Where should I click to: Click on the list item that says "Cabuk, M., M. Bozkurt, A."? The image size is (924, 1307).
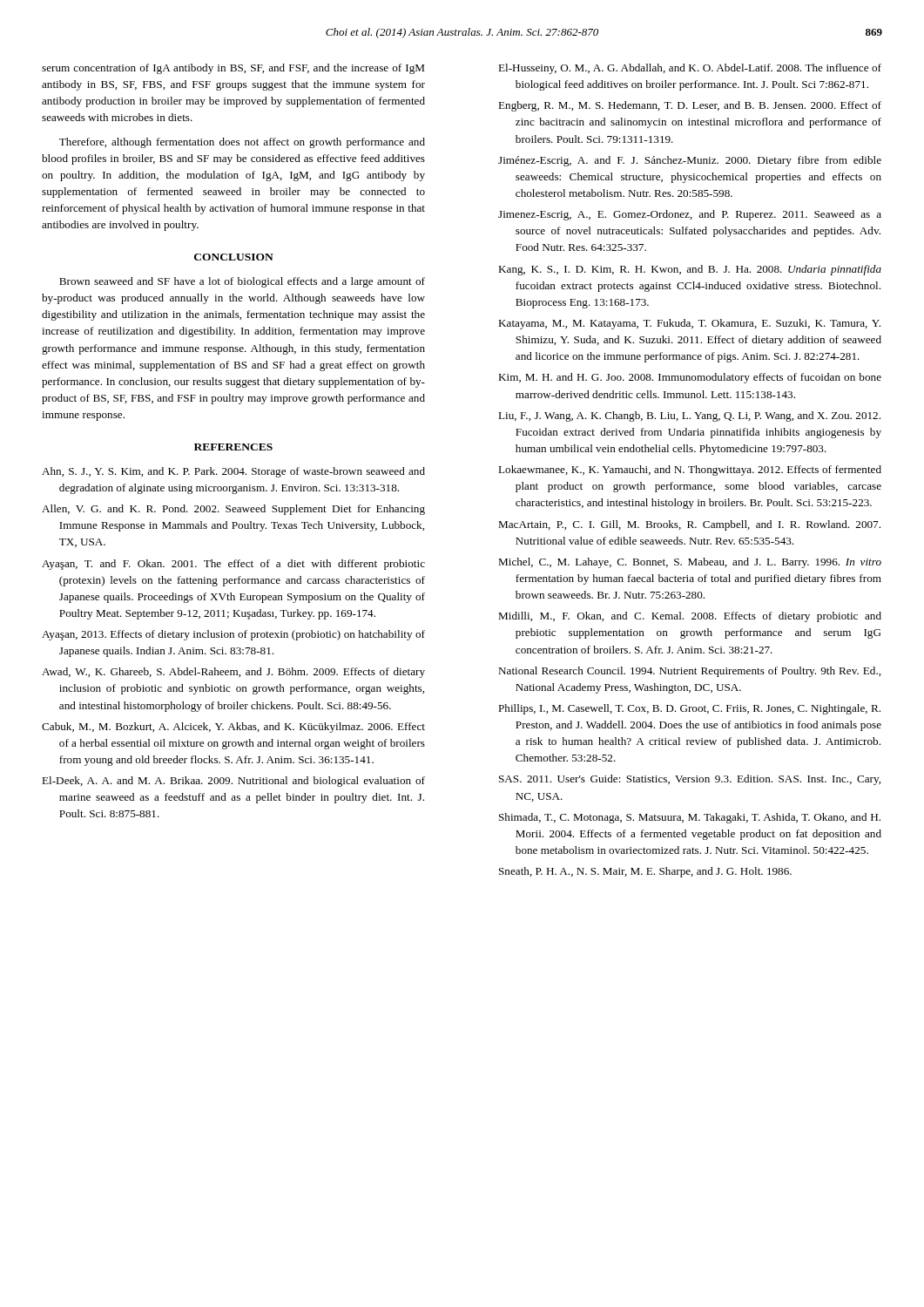(x=233, y=743)
